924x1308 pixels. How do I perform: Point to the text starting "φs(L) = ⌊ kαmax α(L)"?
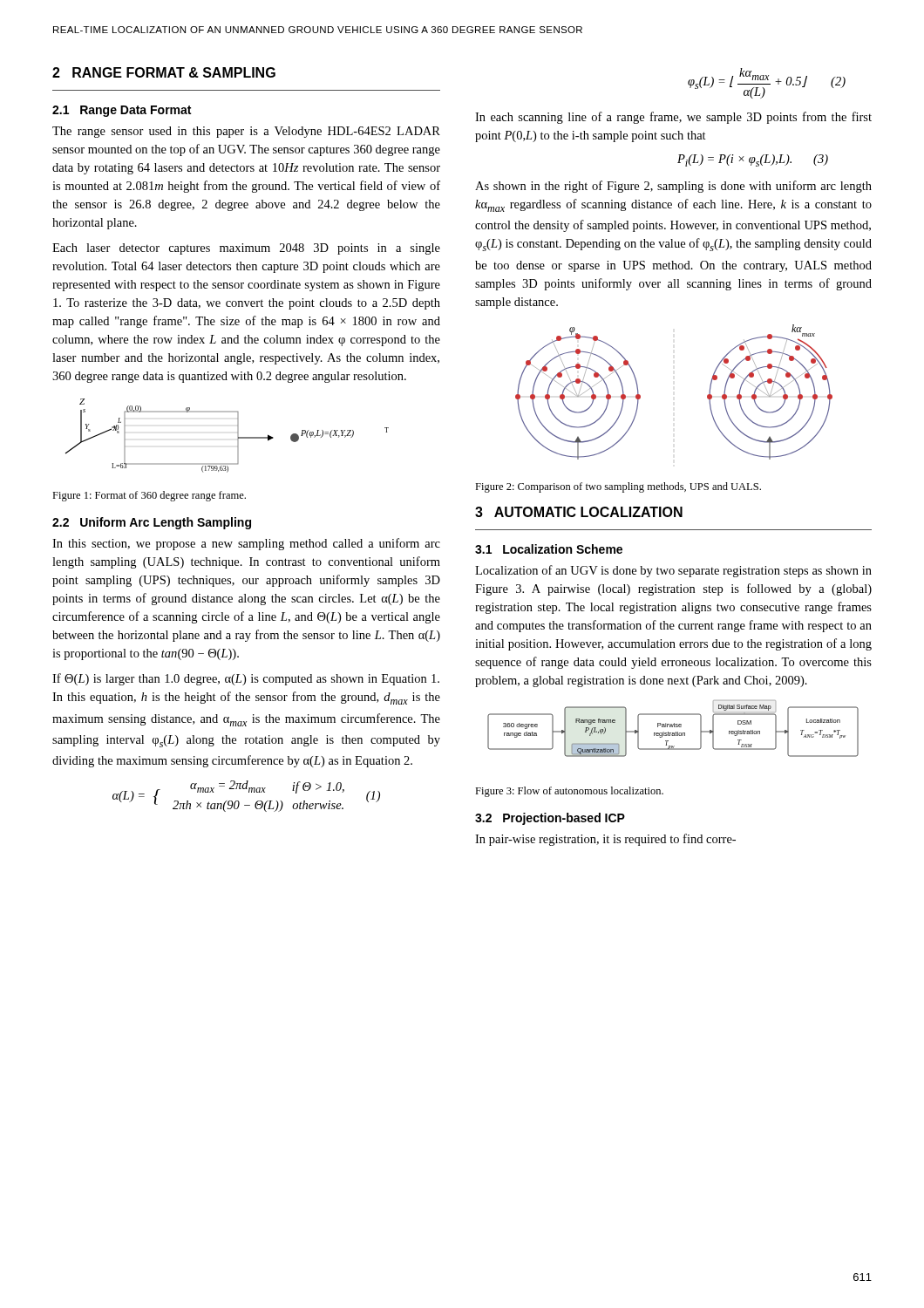pyautogui.click(x=767, y=82)
